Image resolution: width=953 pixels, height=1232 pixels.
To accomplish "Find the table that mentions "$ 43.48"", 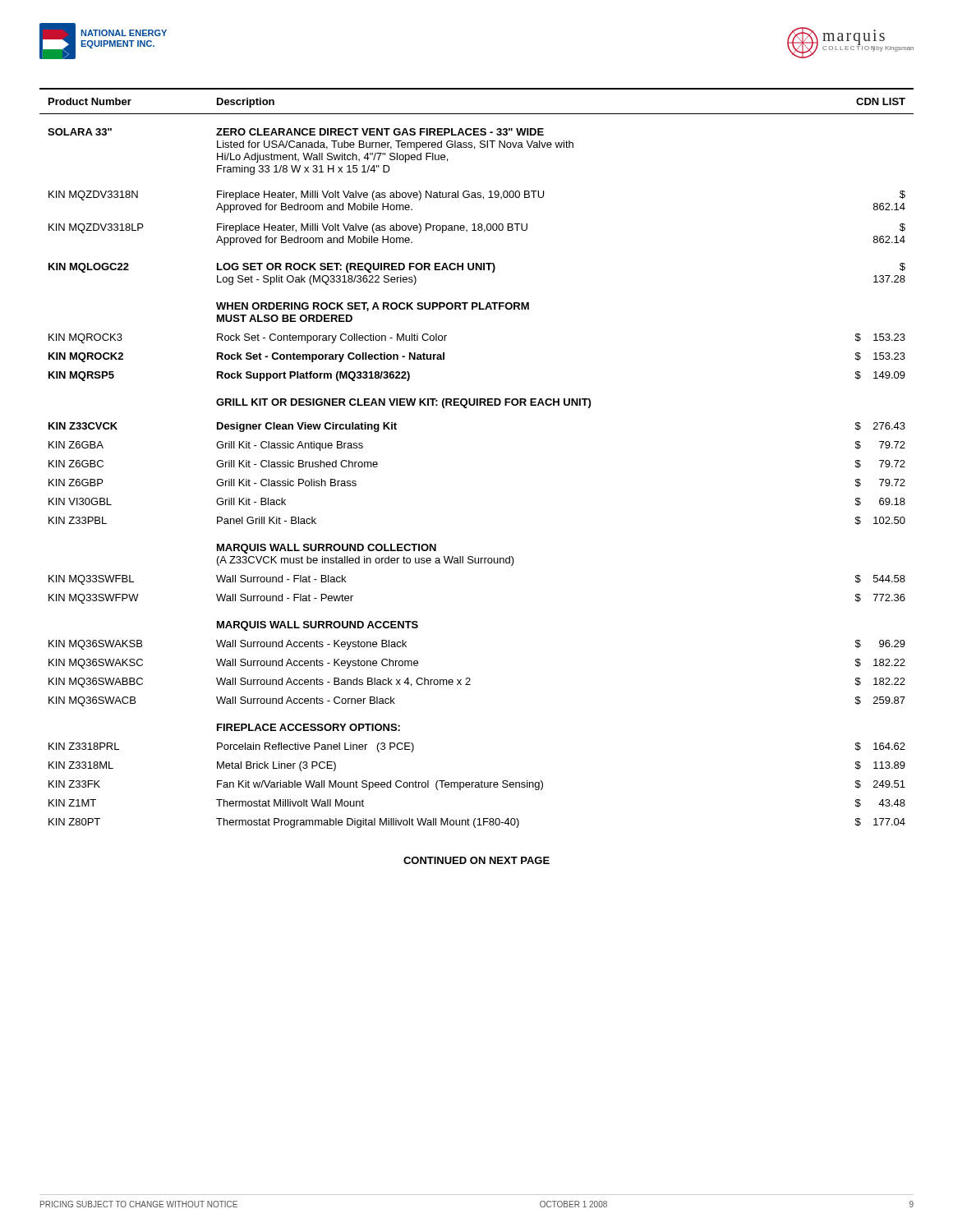I will tap(476, 460).
